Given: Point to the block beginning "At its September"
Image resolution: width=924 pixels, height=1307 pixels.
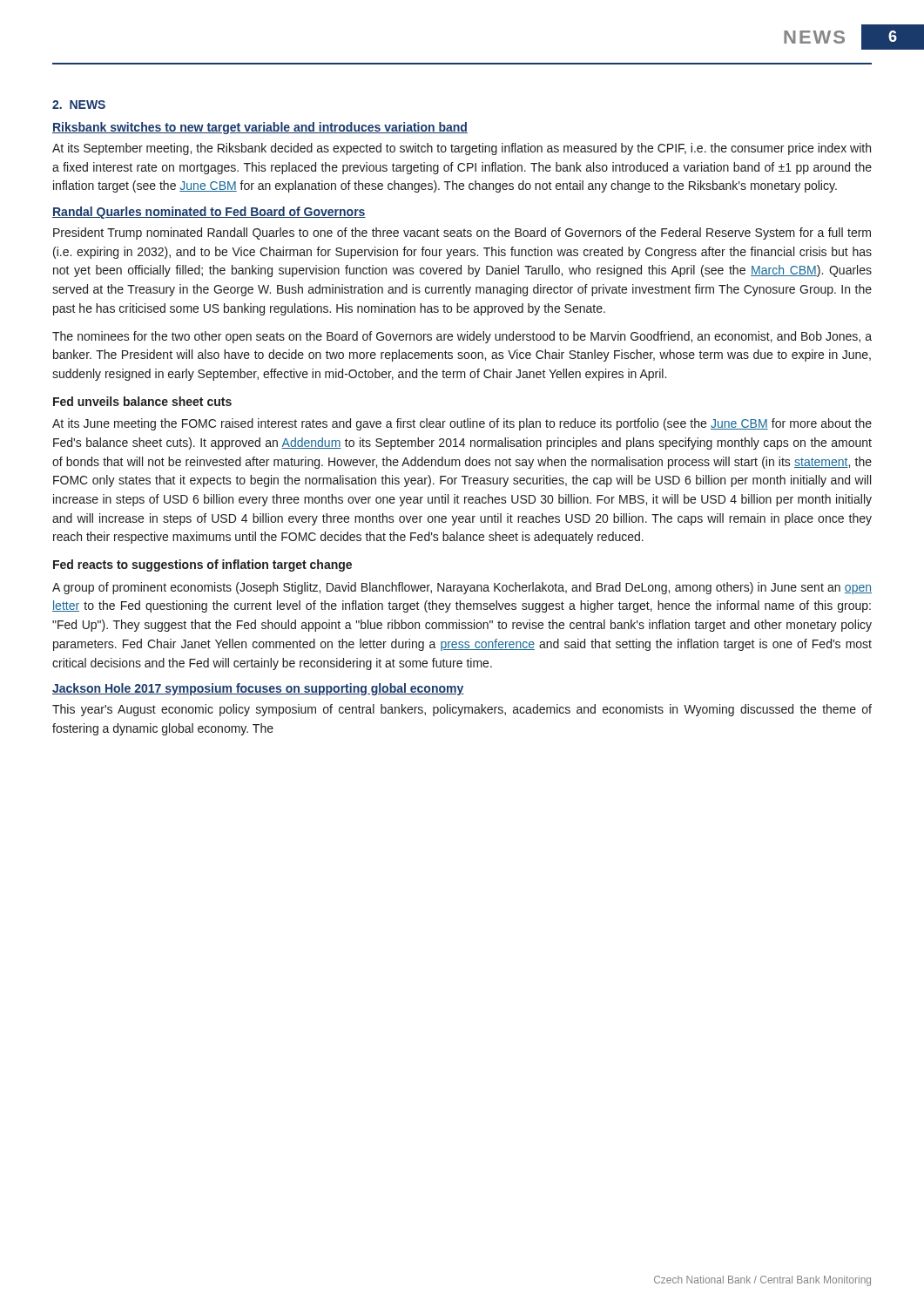Looking at the screenshot, I should (x=462, y=168).
